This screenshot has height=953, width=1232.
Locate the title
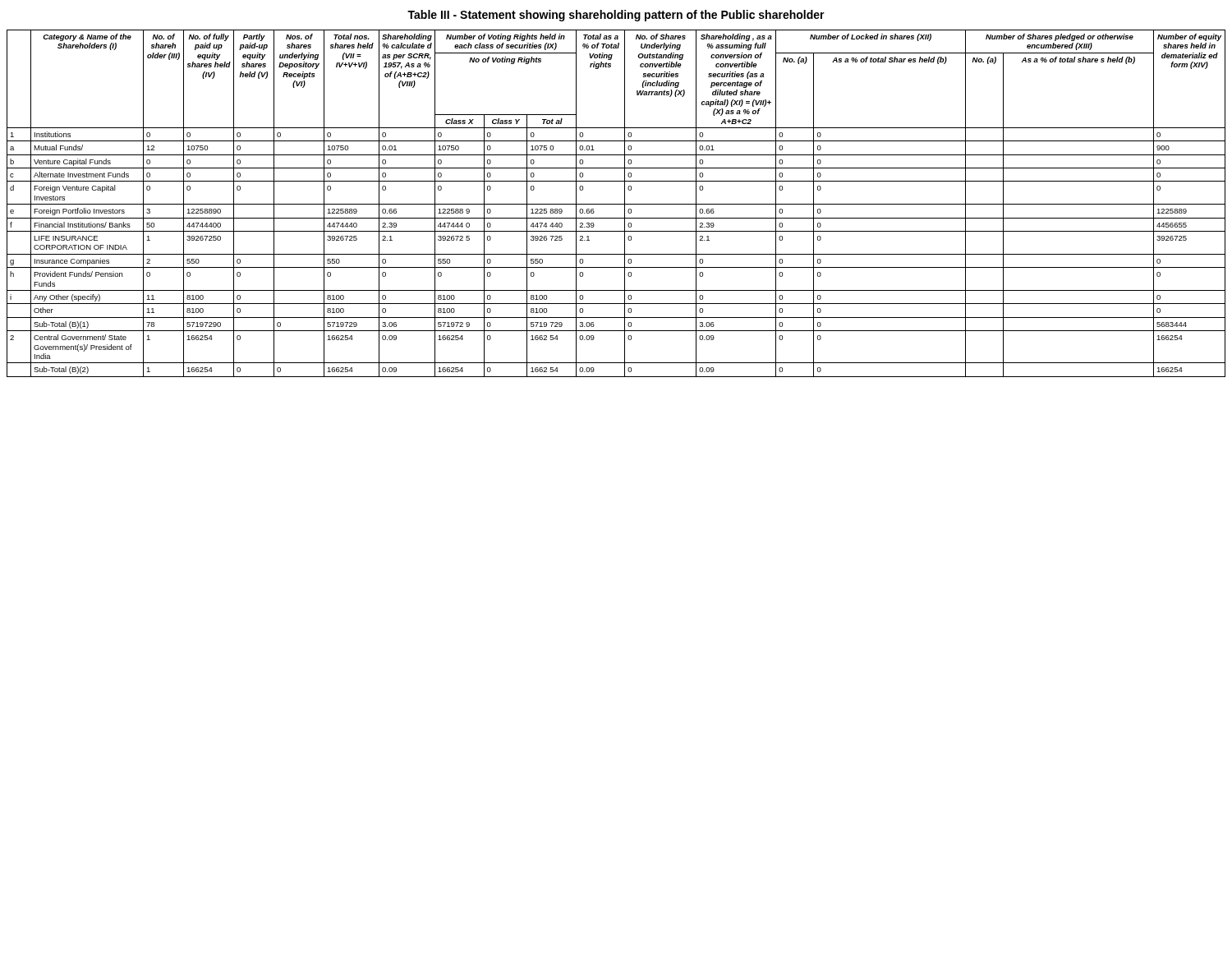tap(616, 15)
